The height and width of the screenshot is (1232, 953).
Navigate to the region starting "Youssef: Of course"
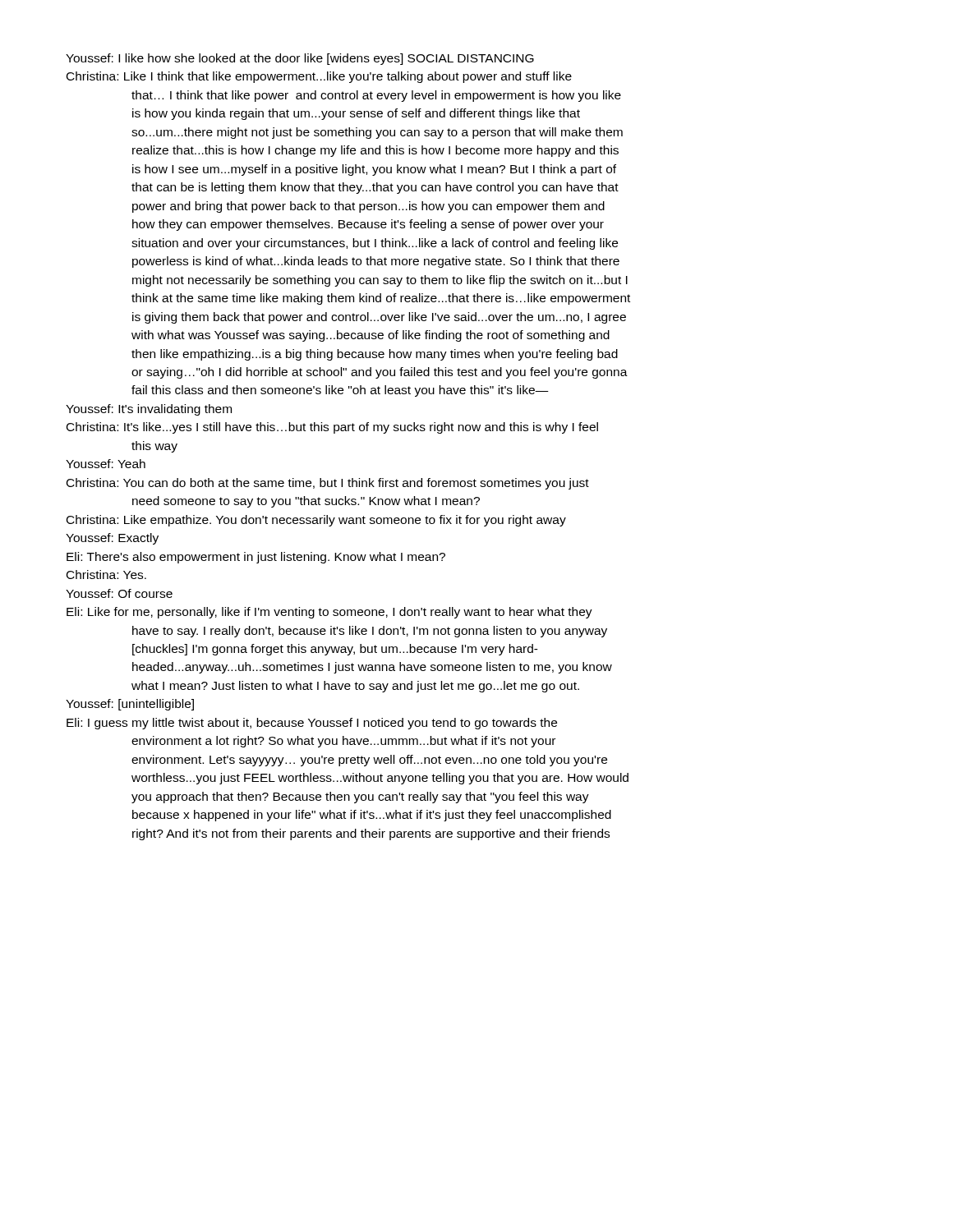[119, 593]
